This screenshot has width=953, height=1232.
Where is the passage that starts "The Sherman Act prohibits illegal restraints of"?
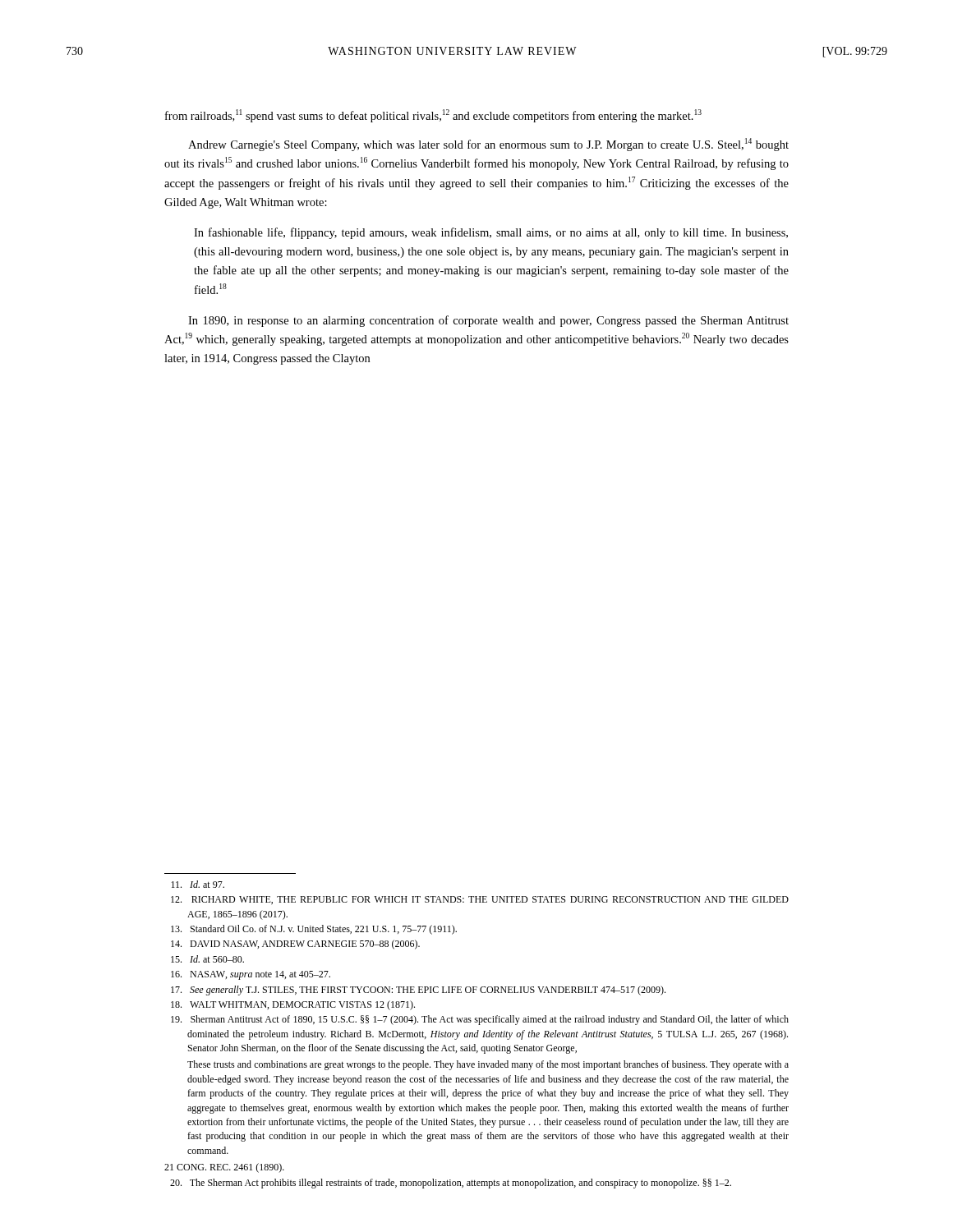(x=476, y=1183)
